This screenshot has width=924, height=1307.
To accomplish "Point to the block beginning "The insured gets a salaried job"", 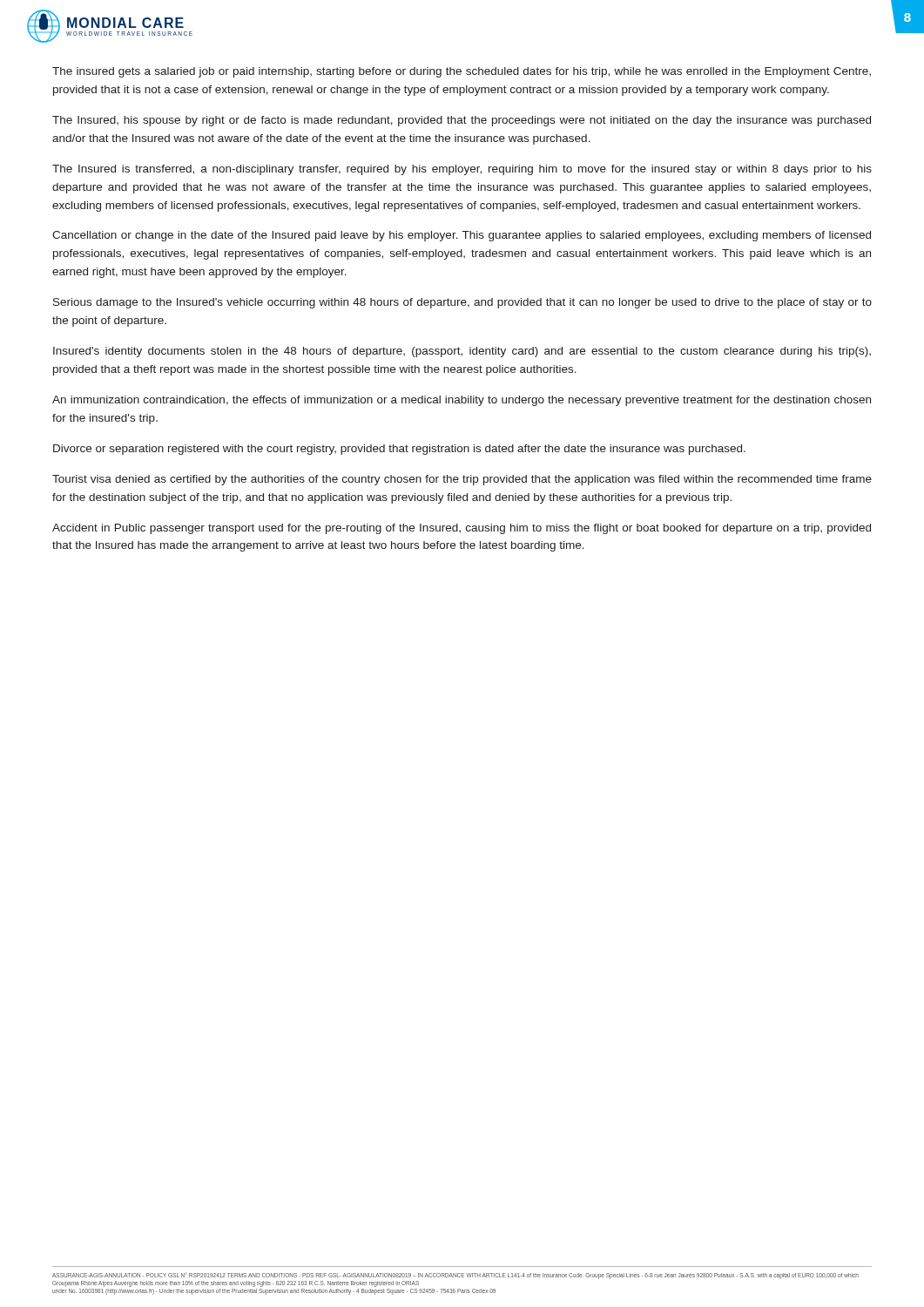I will point(462,80).
